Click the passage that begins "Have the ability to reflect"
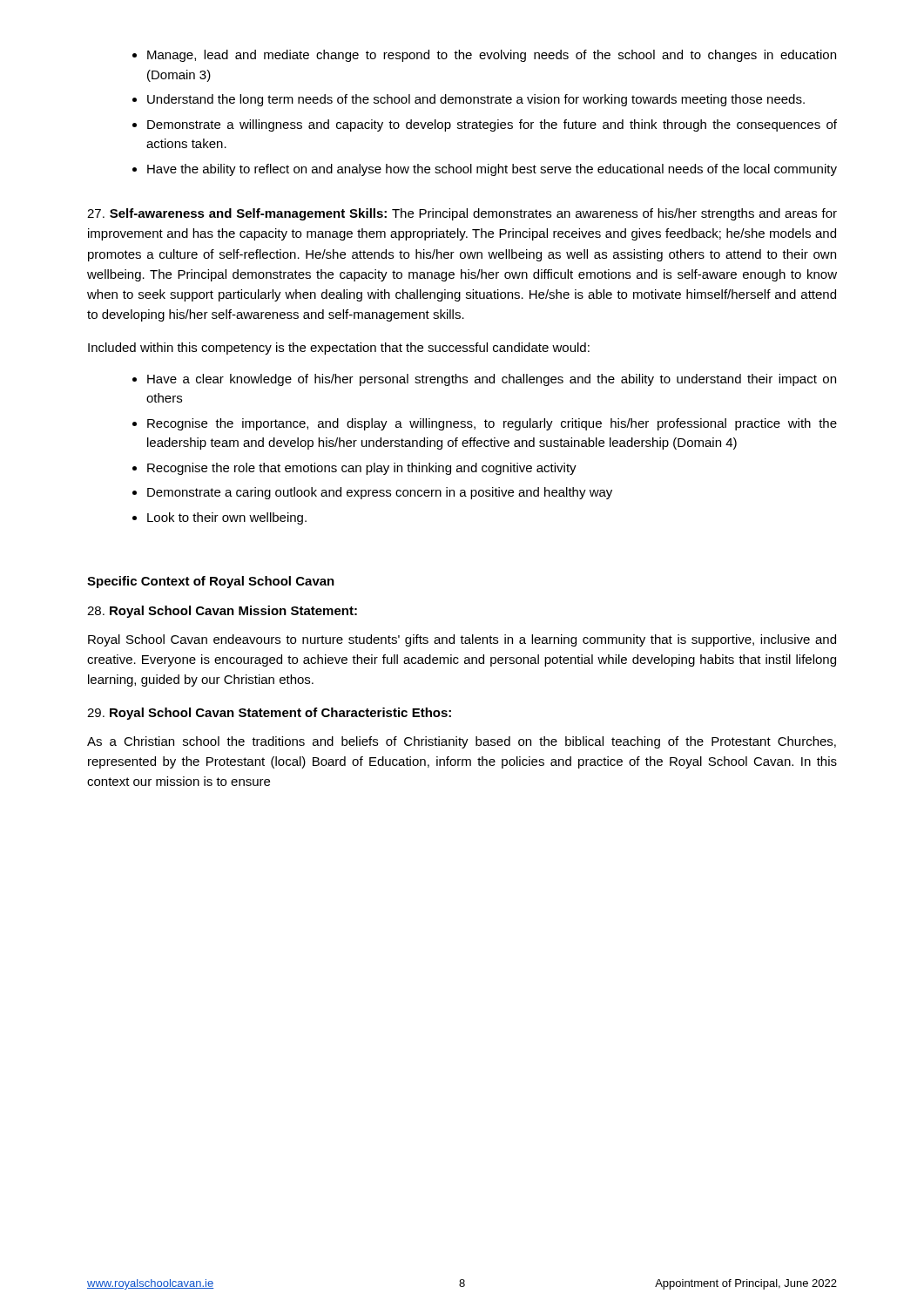The width and height of the screenshot is (924, 1307). [x=492, y=169]
